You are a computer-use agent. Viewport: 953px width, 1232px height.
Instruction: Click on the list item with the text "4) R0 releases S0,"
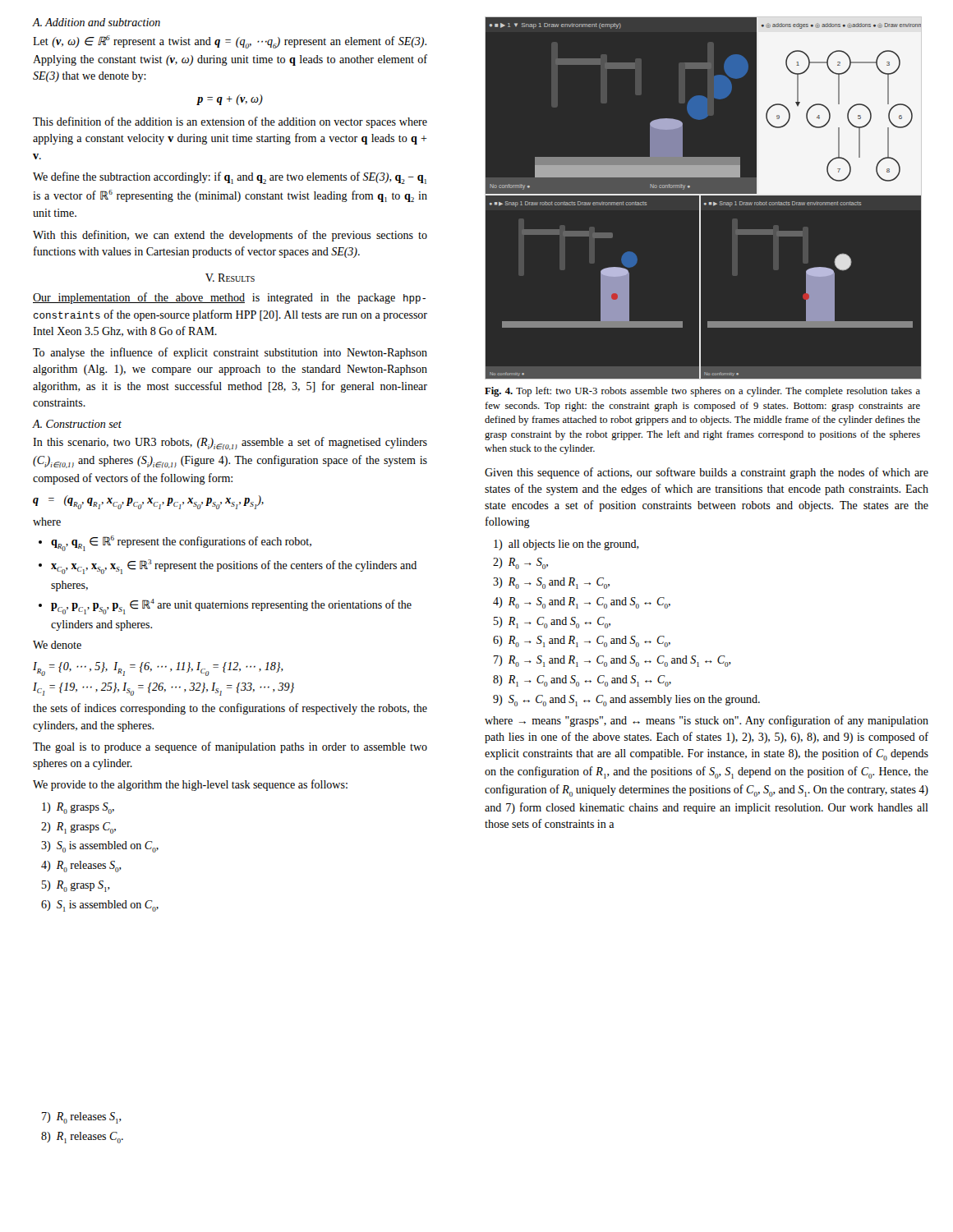coord(81,867)
